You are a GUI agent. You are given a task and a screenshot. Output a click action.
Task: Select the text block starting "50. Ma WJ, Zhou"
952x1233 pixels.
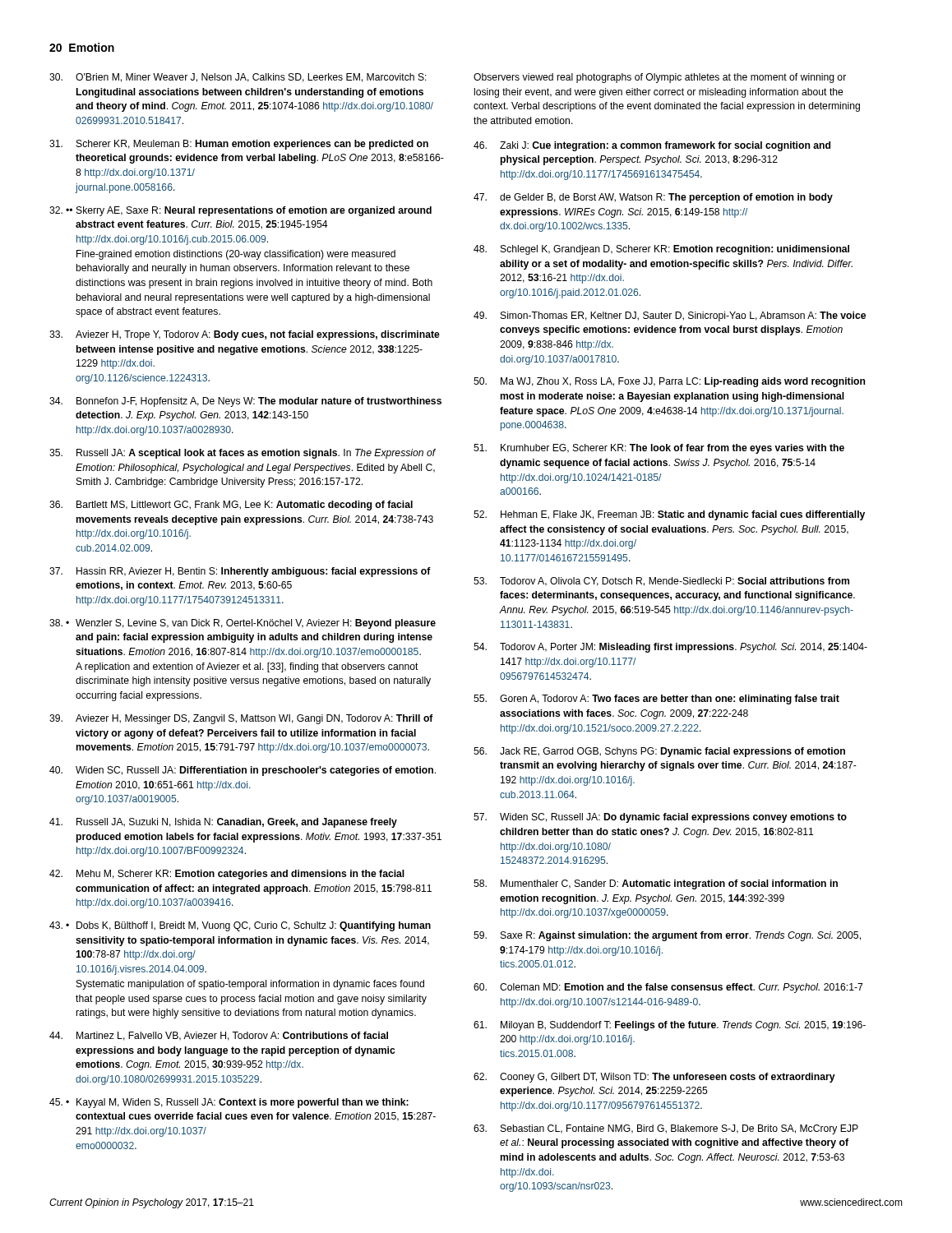click(x=671, y=404)
